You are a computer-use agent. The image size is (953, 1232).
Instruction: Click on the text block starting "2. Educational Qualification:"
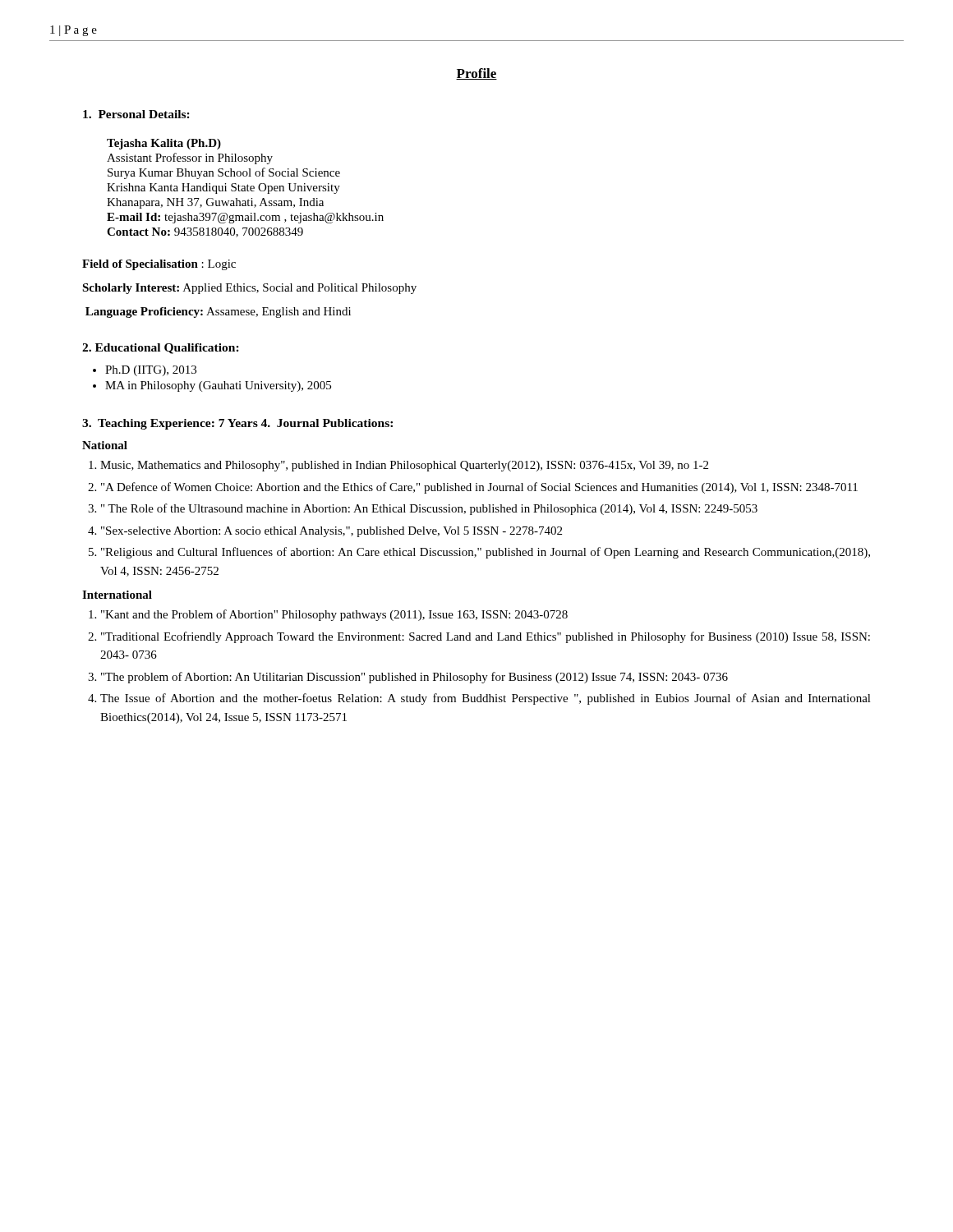[x=161, y=347]
